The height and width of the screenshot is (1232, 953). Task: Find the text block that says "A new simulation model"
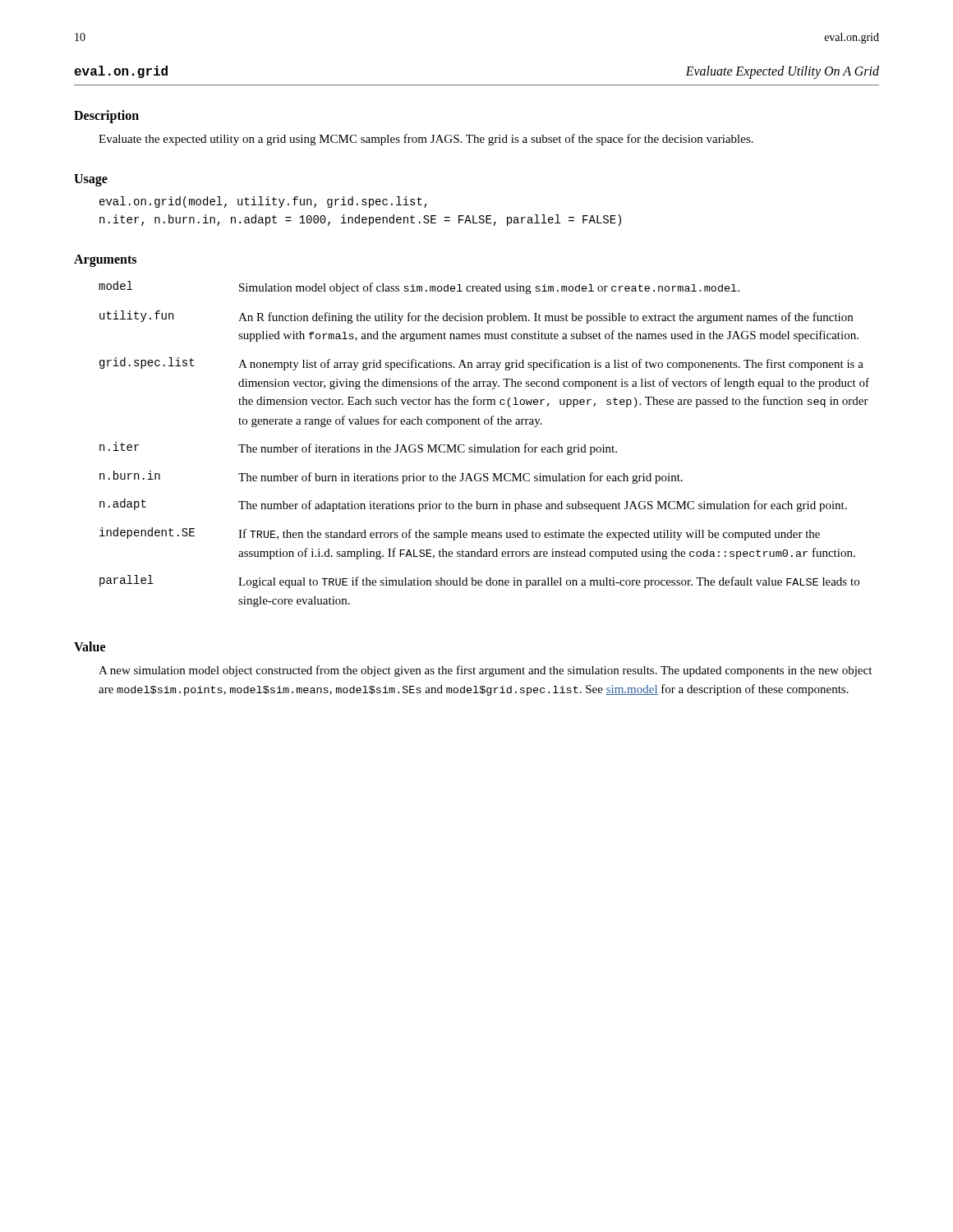coord(485,680)
